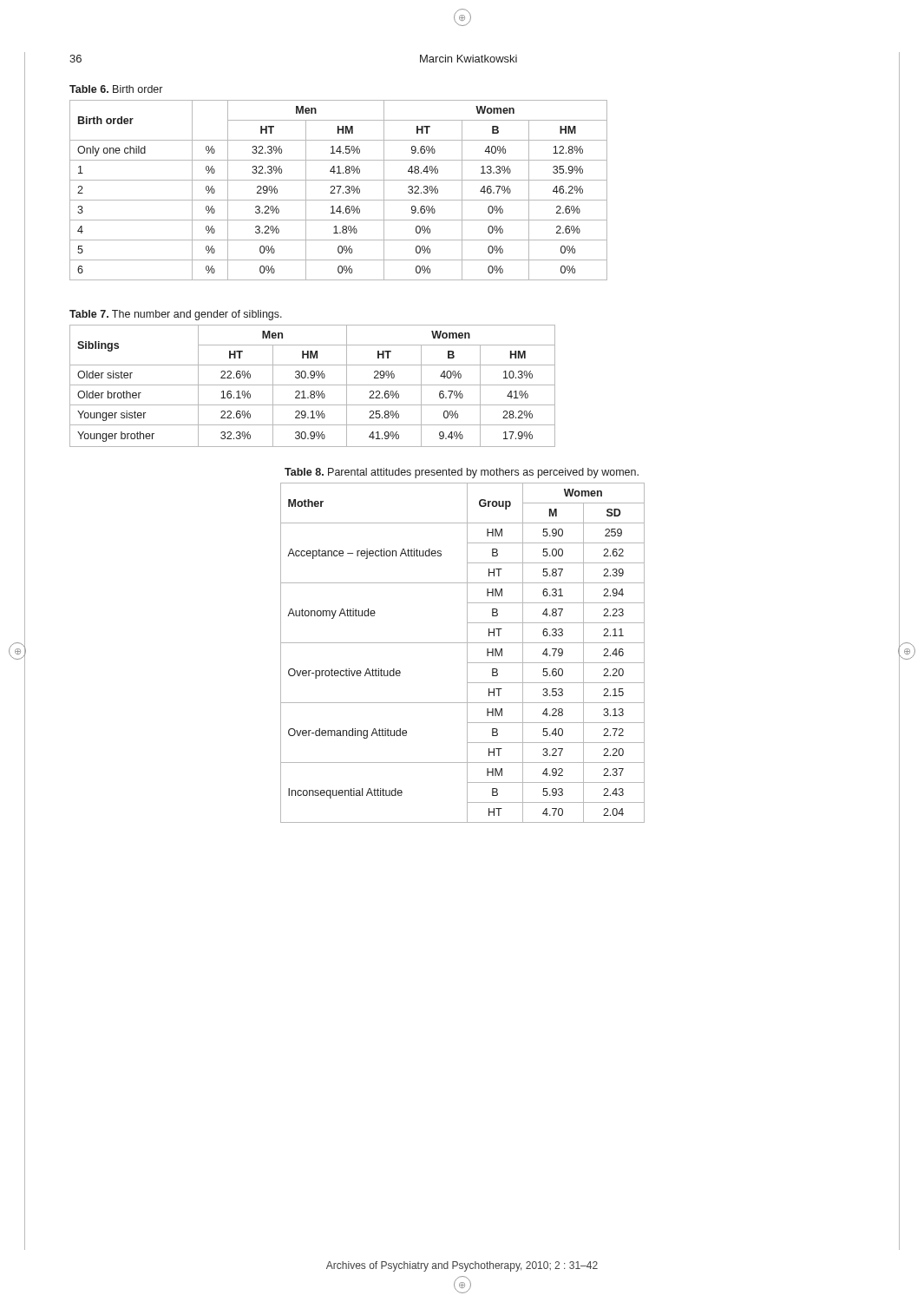Select the passage starting "Table 7. The number and gender"
This screenshot has height=1302, width=924.
(176, 314)
